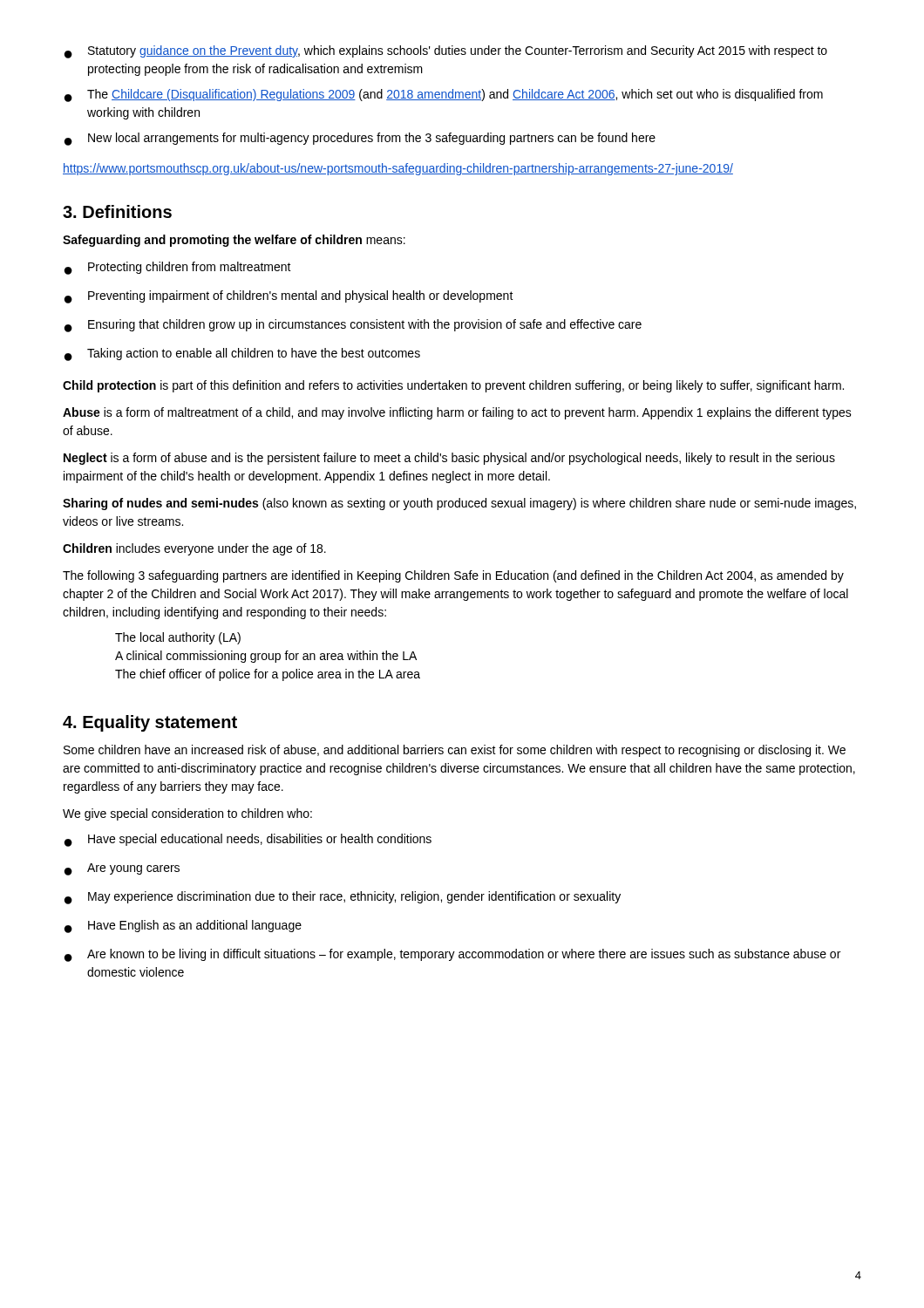Navigate to the passage starting "● Are young carers"

[122, 869]
